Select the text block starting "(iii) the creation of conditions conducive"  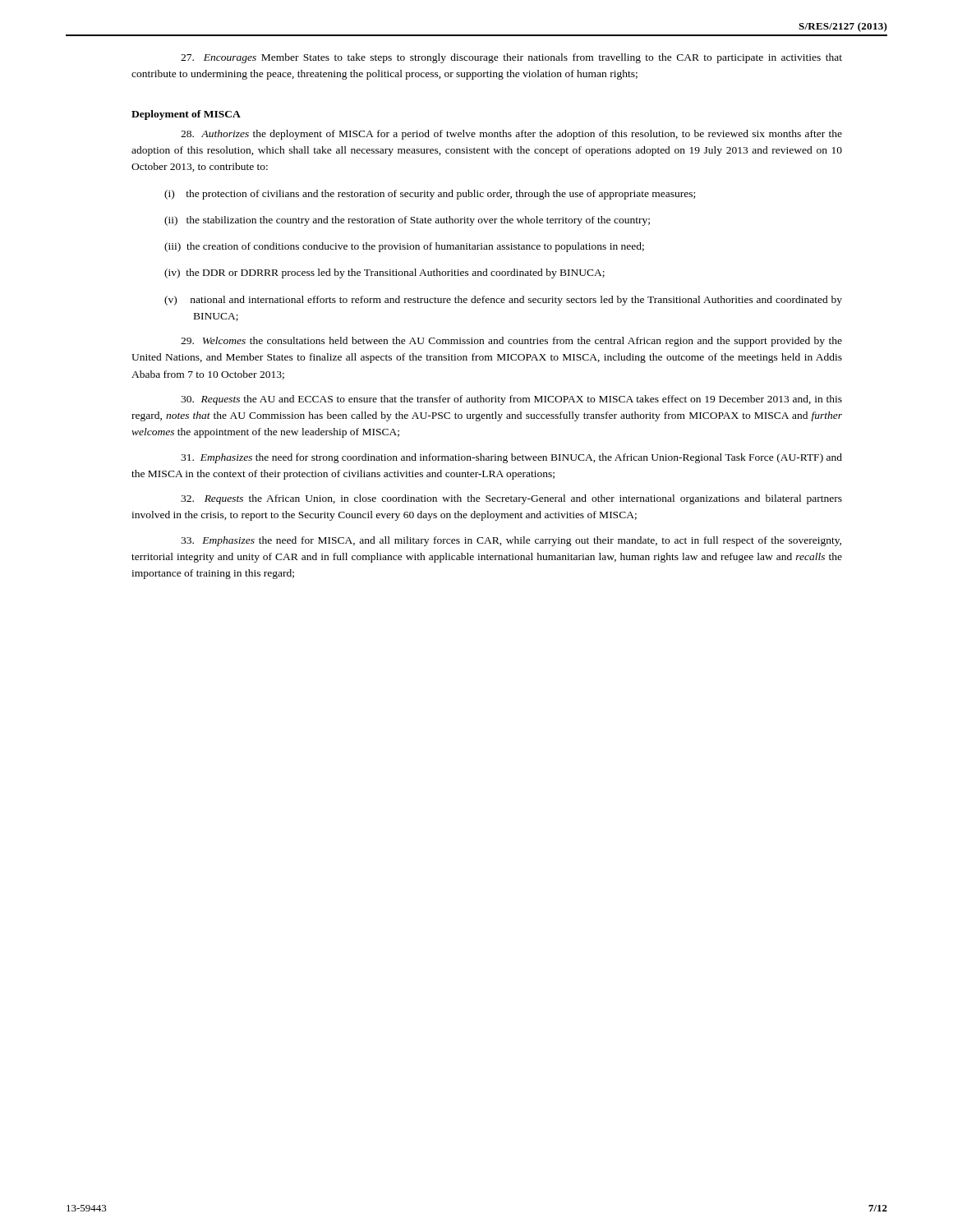[405, 246]
